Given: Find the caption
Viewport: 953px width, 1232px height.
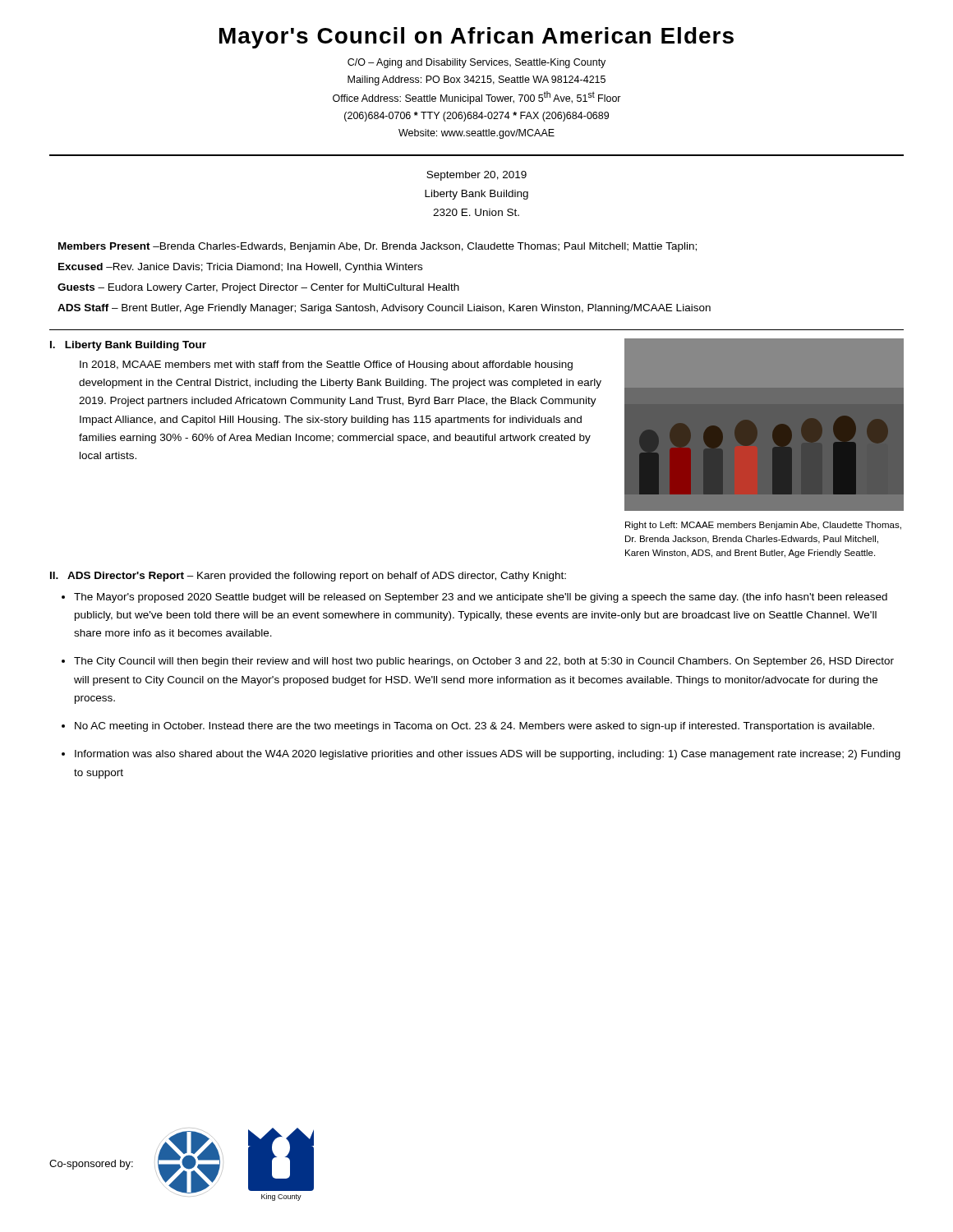Looking at the screenshot, I should (763, 539).
